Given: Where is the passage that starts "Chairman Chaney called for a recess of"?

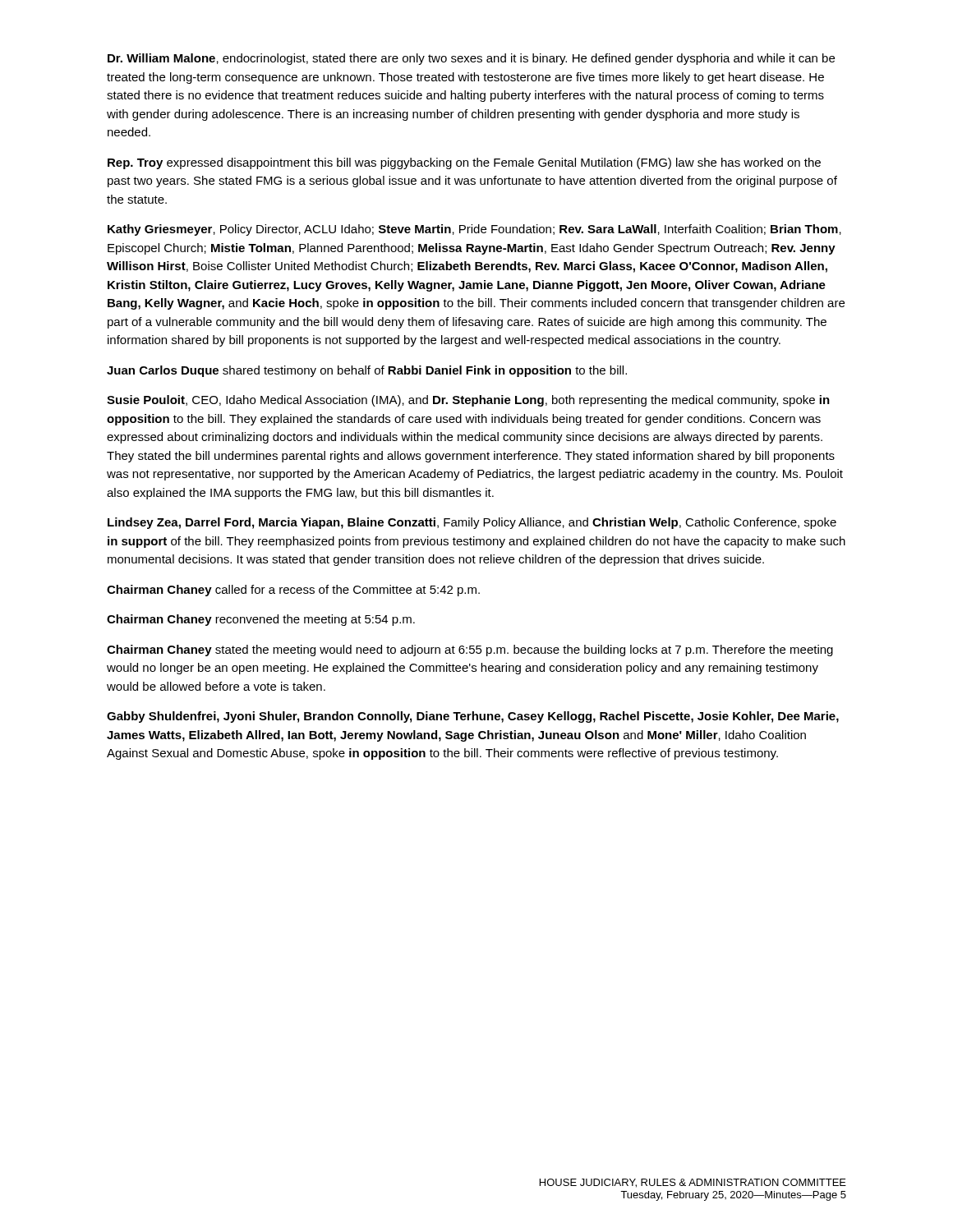Looking at the screenshot, I should pos(294,589).
